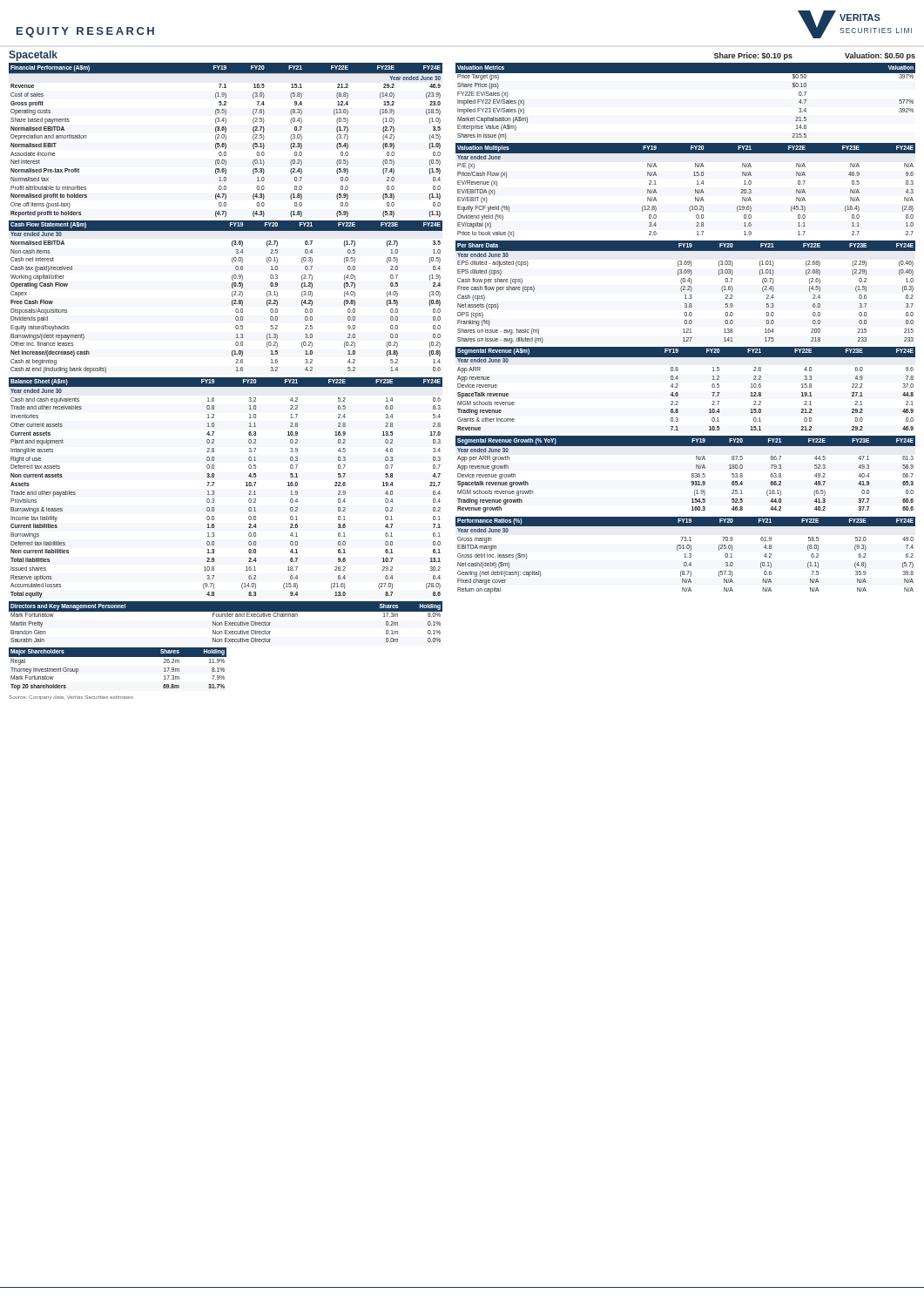The height and width of the screenshot is (1307, 924).
Task: Find the table that mentions "EV/EBITDA (x)"
Action: [x=685, y=191]
